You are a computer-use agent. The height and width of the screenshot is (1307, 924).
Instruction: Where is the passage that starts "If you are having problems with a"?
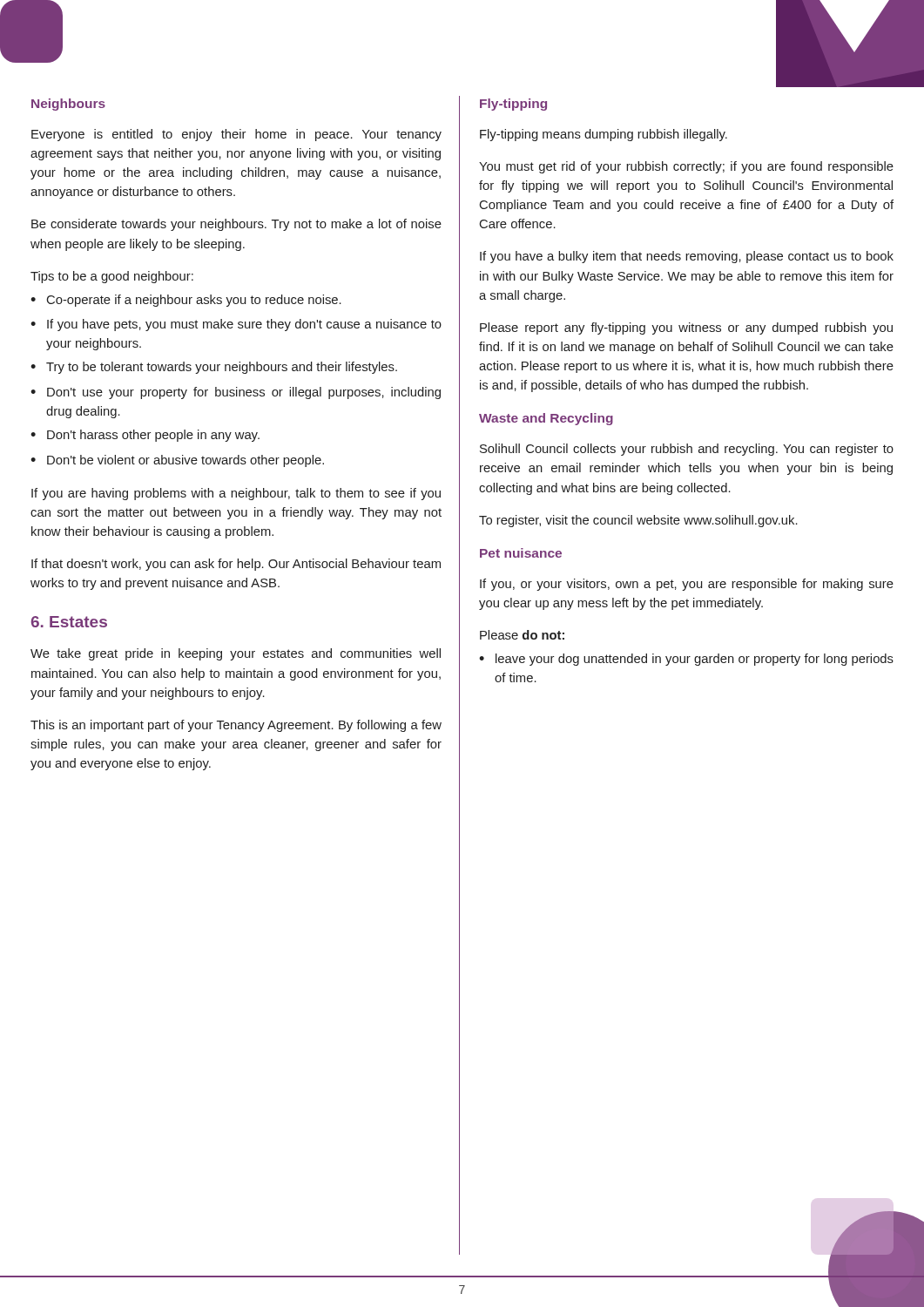point(236,512)
